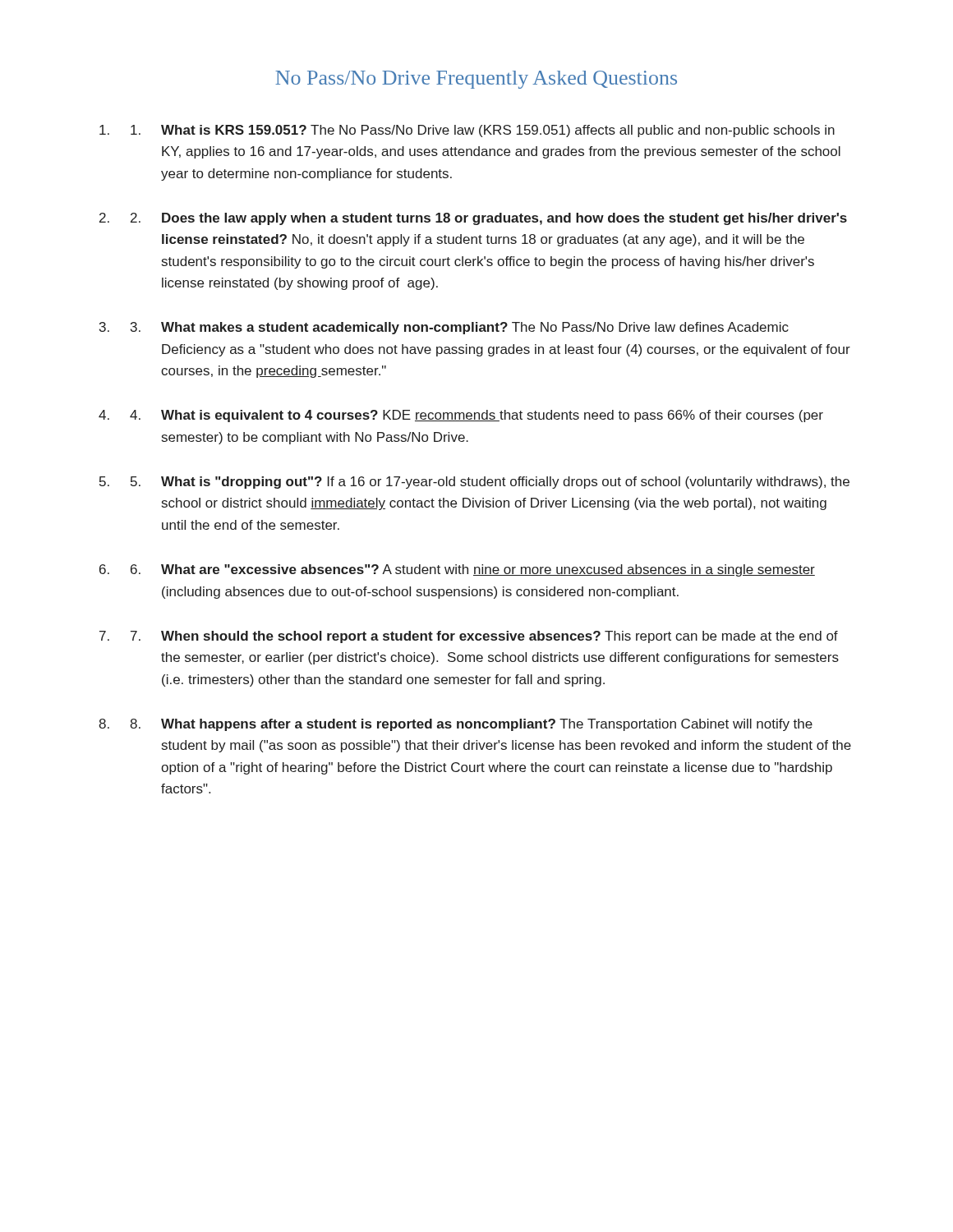Find the list item containing "2. Does the"

(492, 251)
